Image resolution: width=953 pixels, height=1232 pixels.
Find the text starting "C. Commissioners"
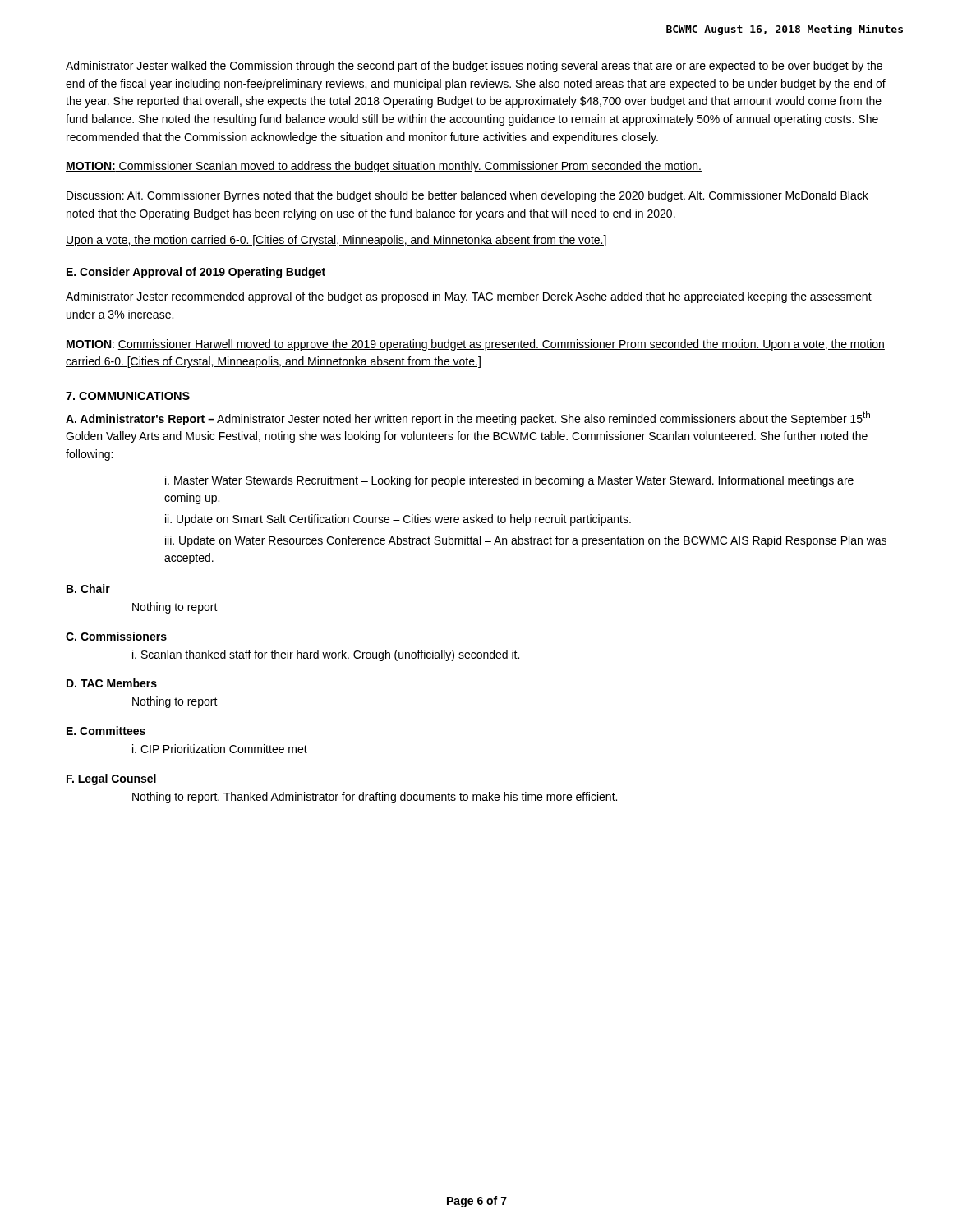pos(116,636)
